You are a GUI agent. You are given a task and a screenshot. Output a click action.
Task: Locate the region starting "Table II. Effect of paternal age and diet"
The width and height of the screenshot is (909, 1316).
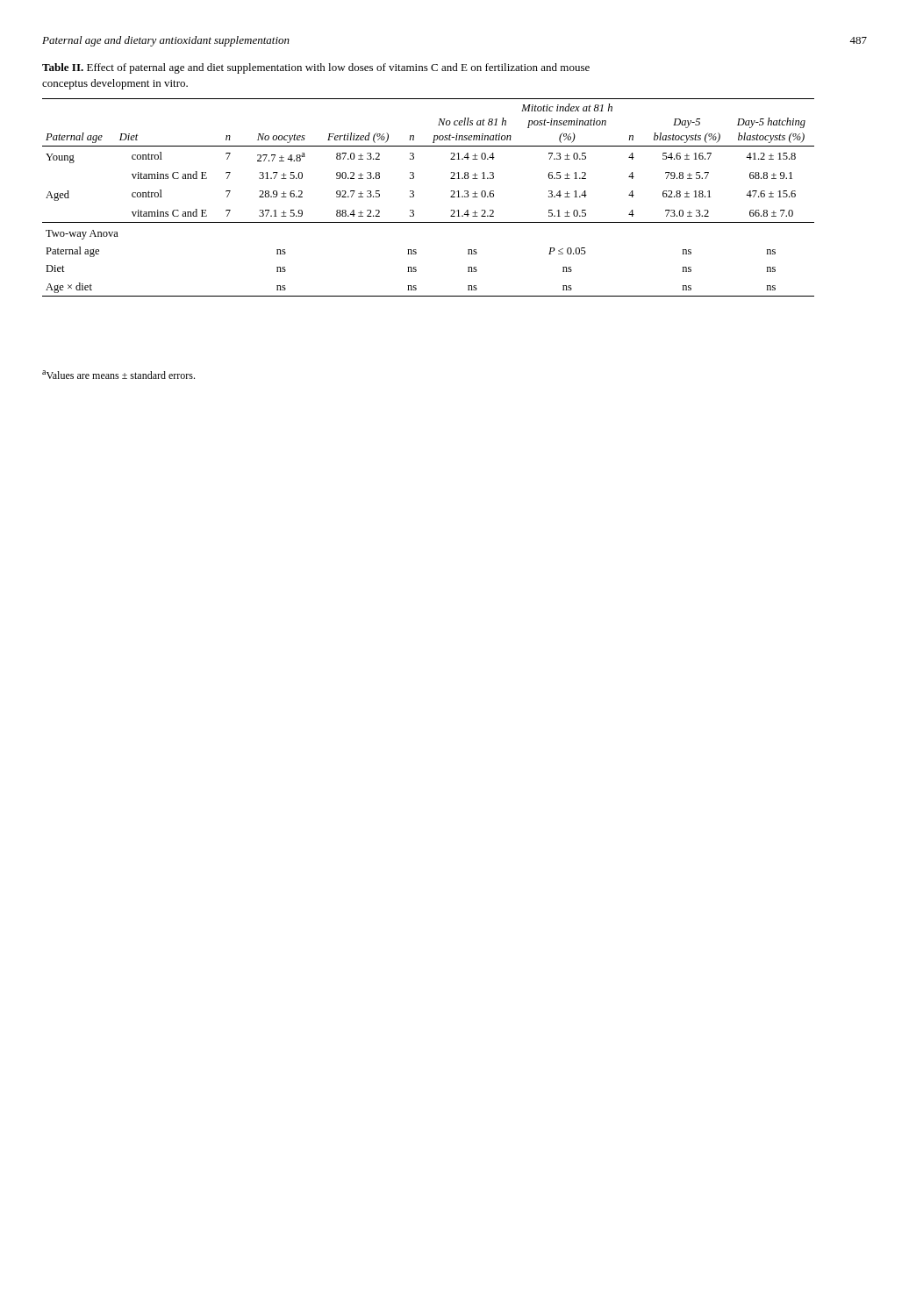click(327, 76)
